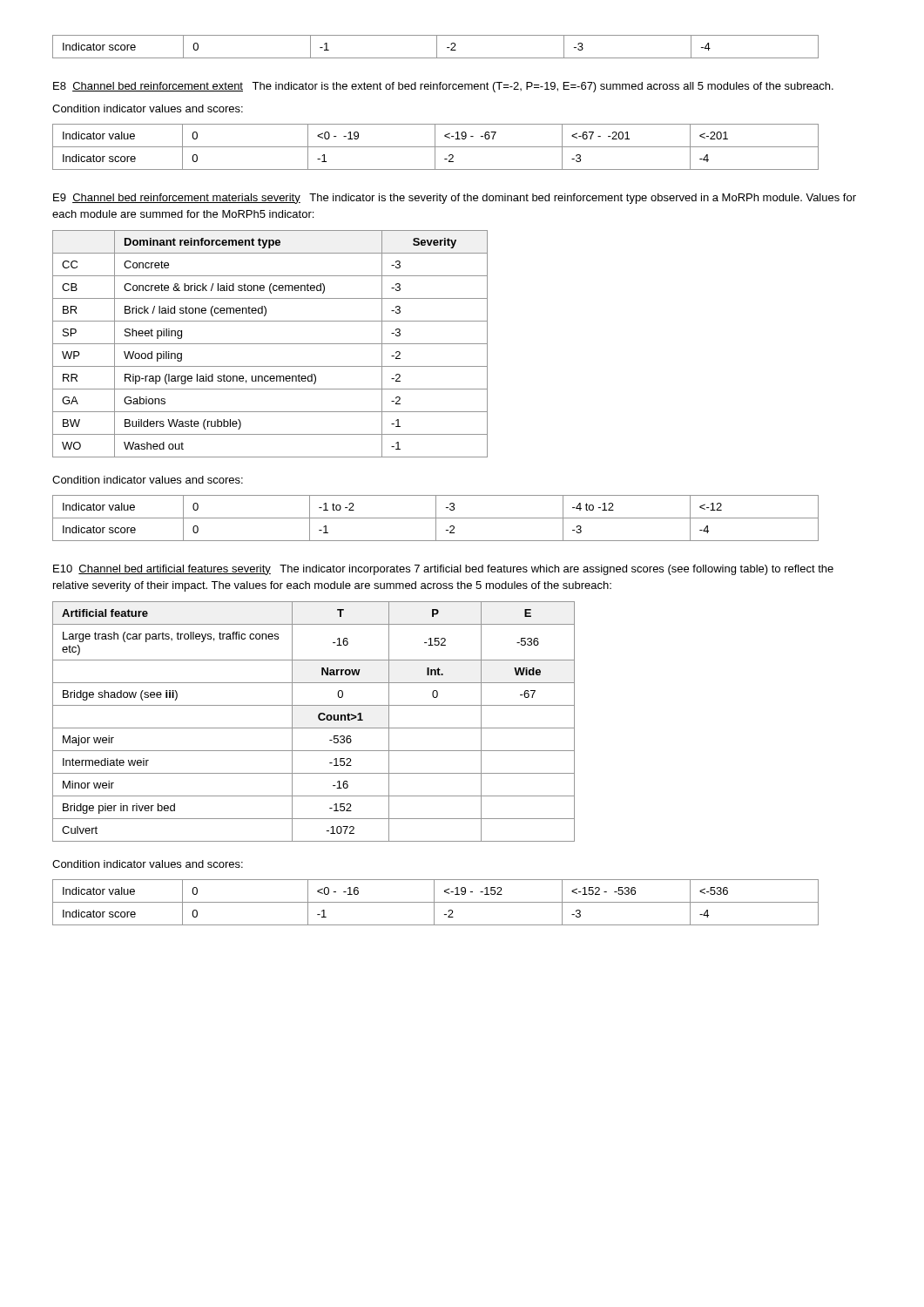Click on the table containing "<-152 - -536"
The height and width of the screenshot is (1307, 924).
[x=462, y=902]
